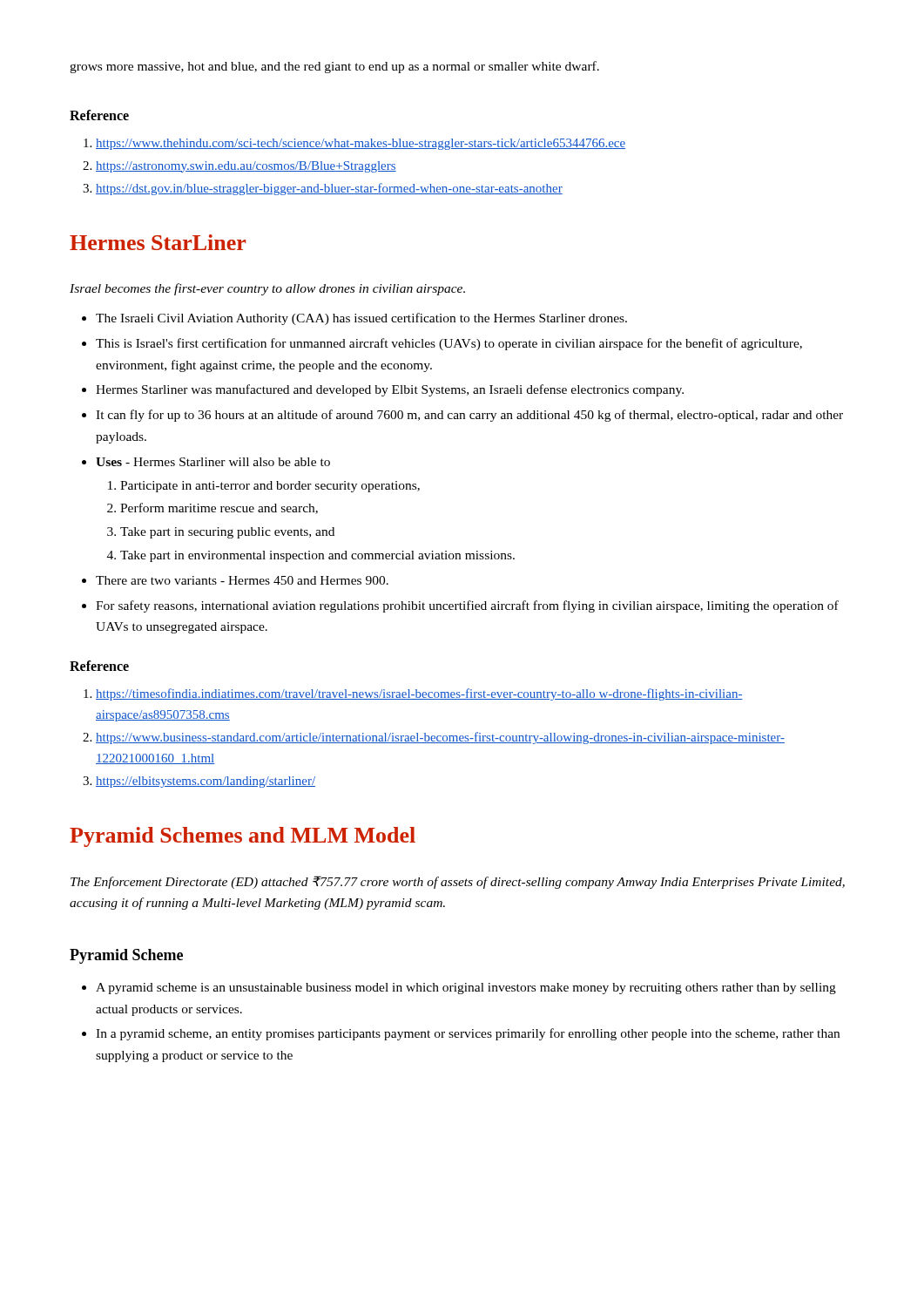Point to "https://timesofindia.indiatimes.com/travel/travel-news/israel-becomes-first-ever-country-to-allo w-drone-flights-in-civilian-airspace/as89507358.cms https://www.business-standard.com/article/international/israel-becomes-first-country-allowing-drones-in-civilian-airspace-minister-122021000160_1.html https://elbitsystems.com/landing/starliner/"
The image size is (924, 1307).
click(462, 737)
